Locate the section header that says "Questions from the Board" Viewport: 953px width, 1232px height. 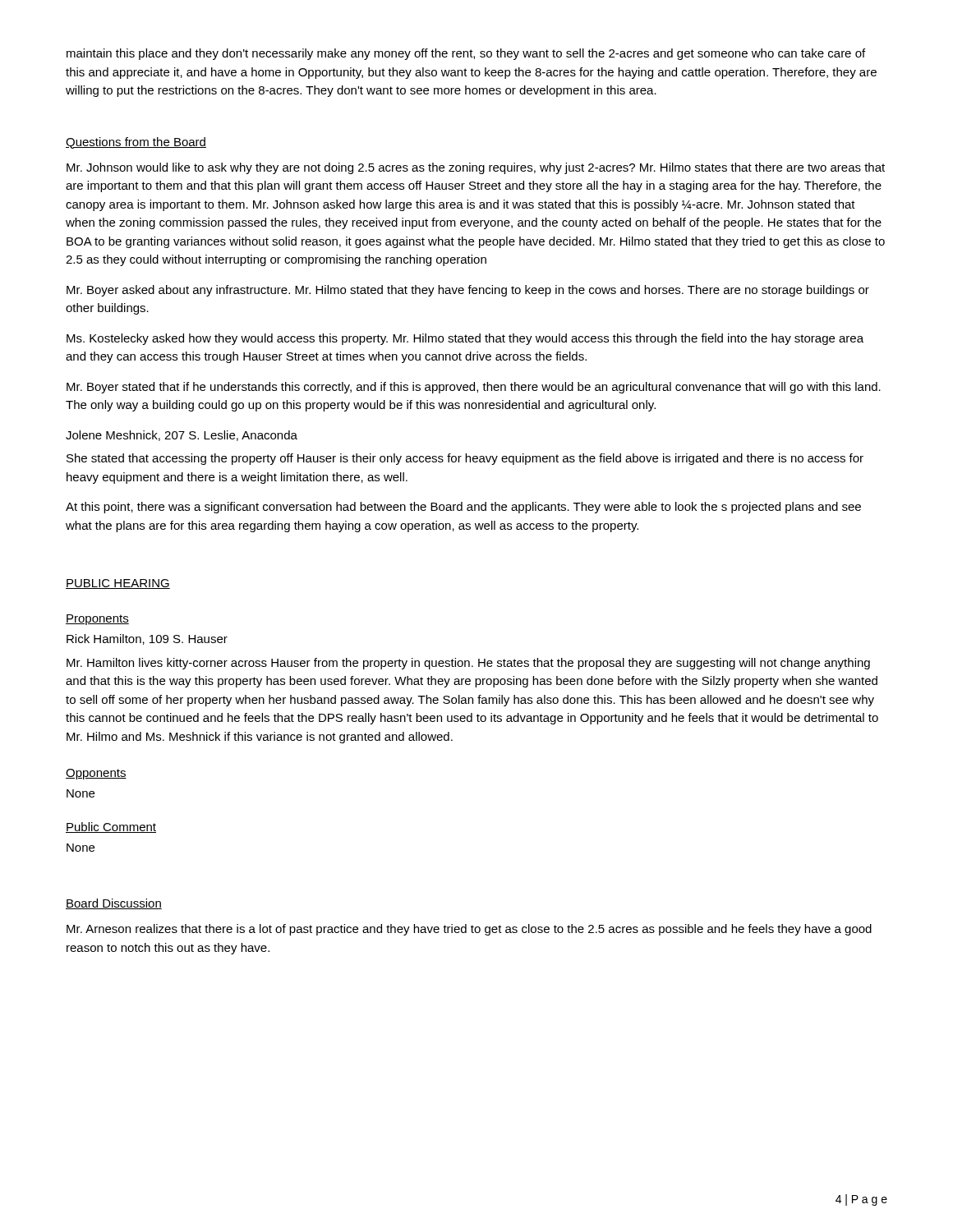pos(136,141)
